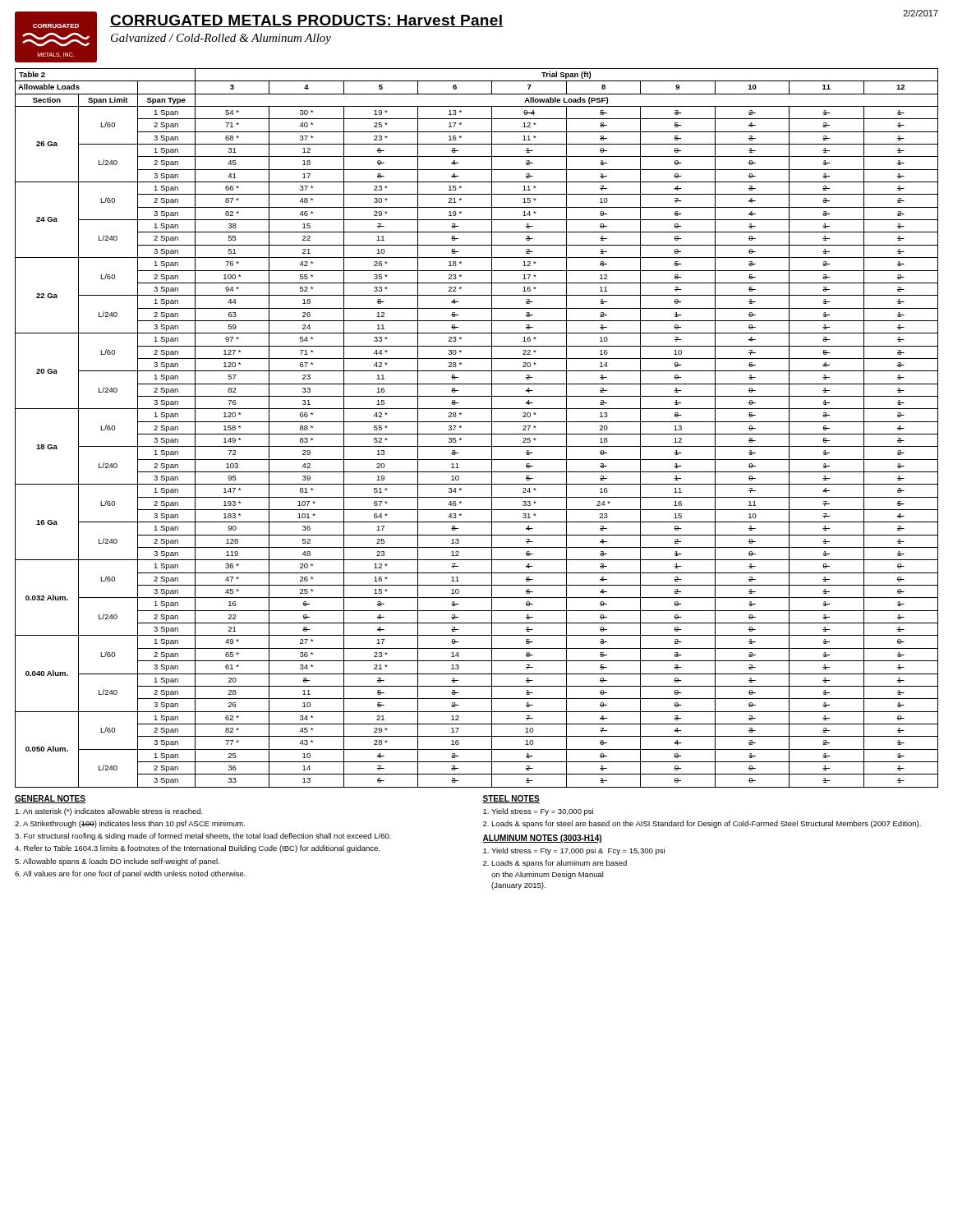Navigate to the text starting "2. A Strikethrough (100) indicates less"
This screenshot has height=1232, width=953.
[130, 823]
